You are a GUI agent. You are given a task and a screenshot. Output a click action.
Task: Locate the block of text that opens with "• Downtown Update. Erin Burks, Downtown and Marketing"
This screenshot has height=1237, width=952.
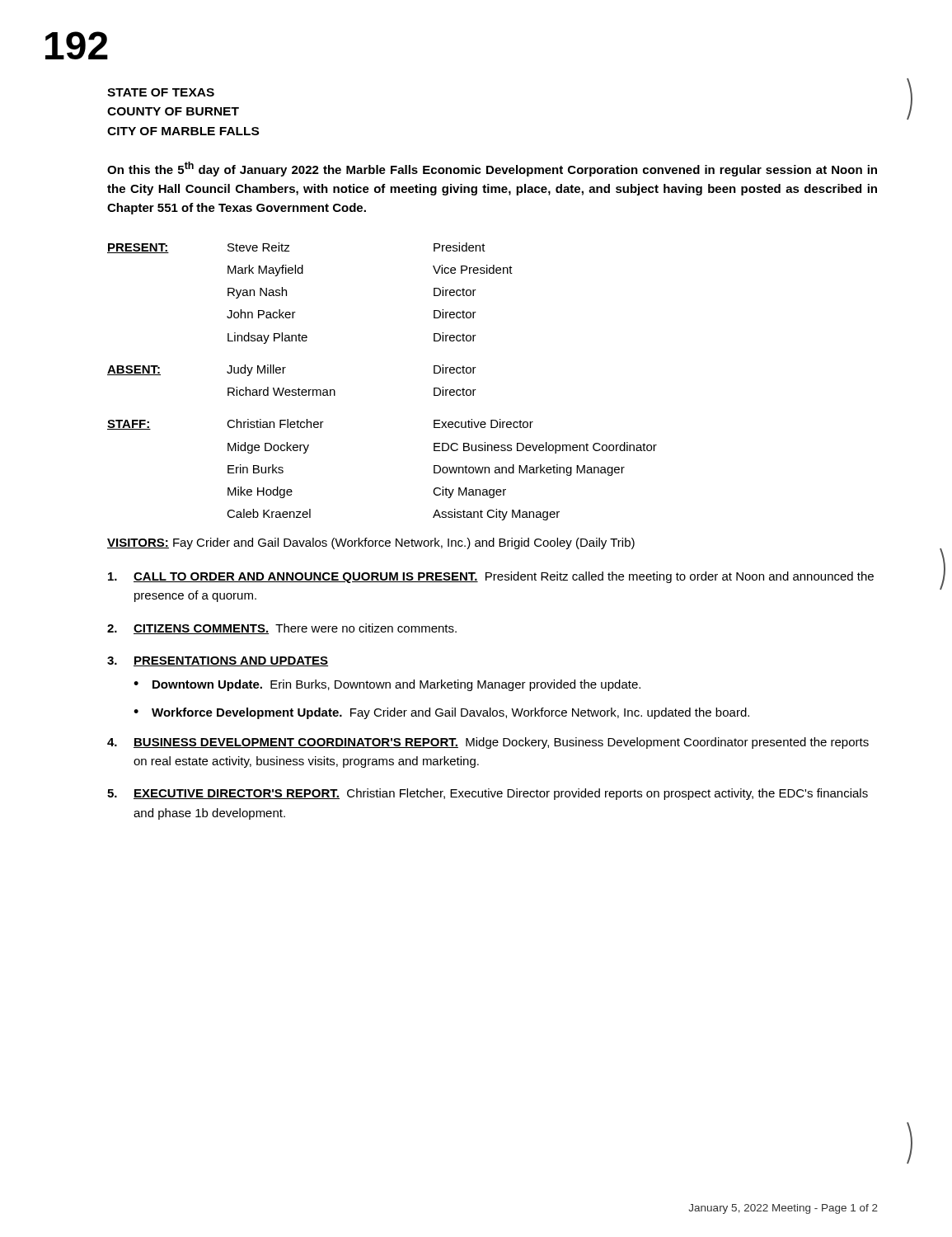click(506, 685)
